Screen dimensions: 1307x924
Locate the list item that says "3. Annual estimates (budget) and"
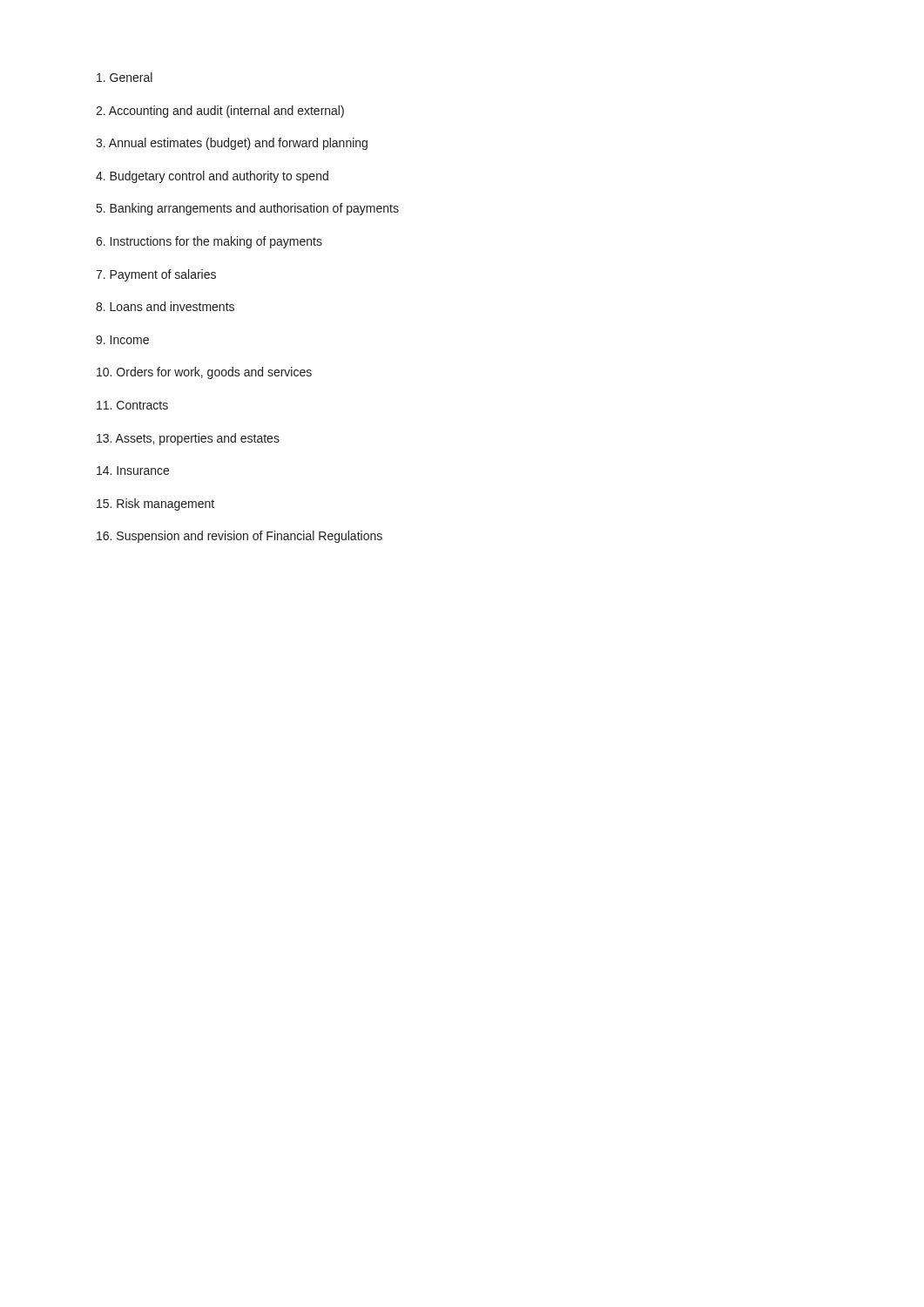(x=232, y=143)
